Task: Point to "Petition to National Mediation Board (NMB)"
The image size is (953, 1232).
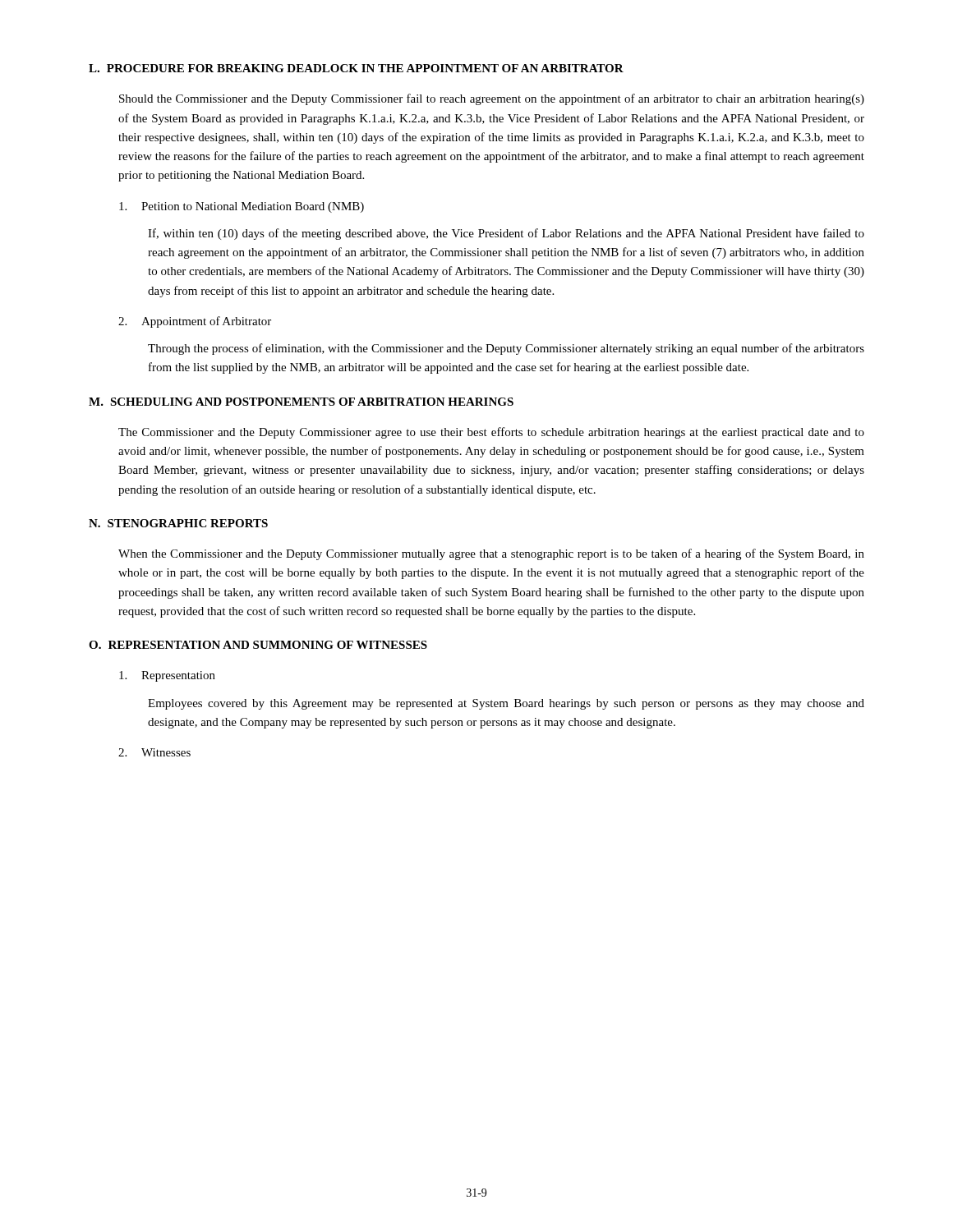Action: [x=242, y=207]
